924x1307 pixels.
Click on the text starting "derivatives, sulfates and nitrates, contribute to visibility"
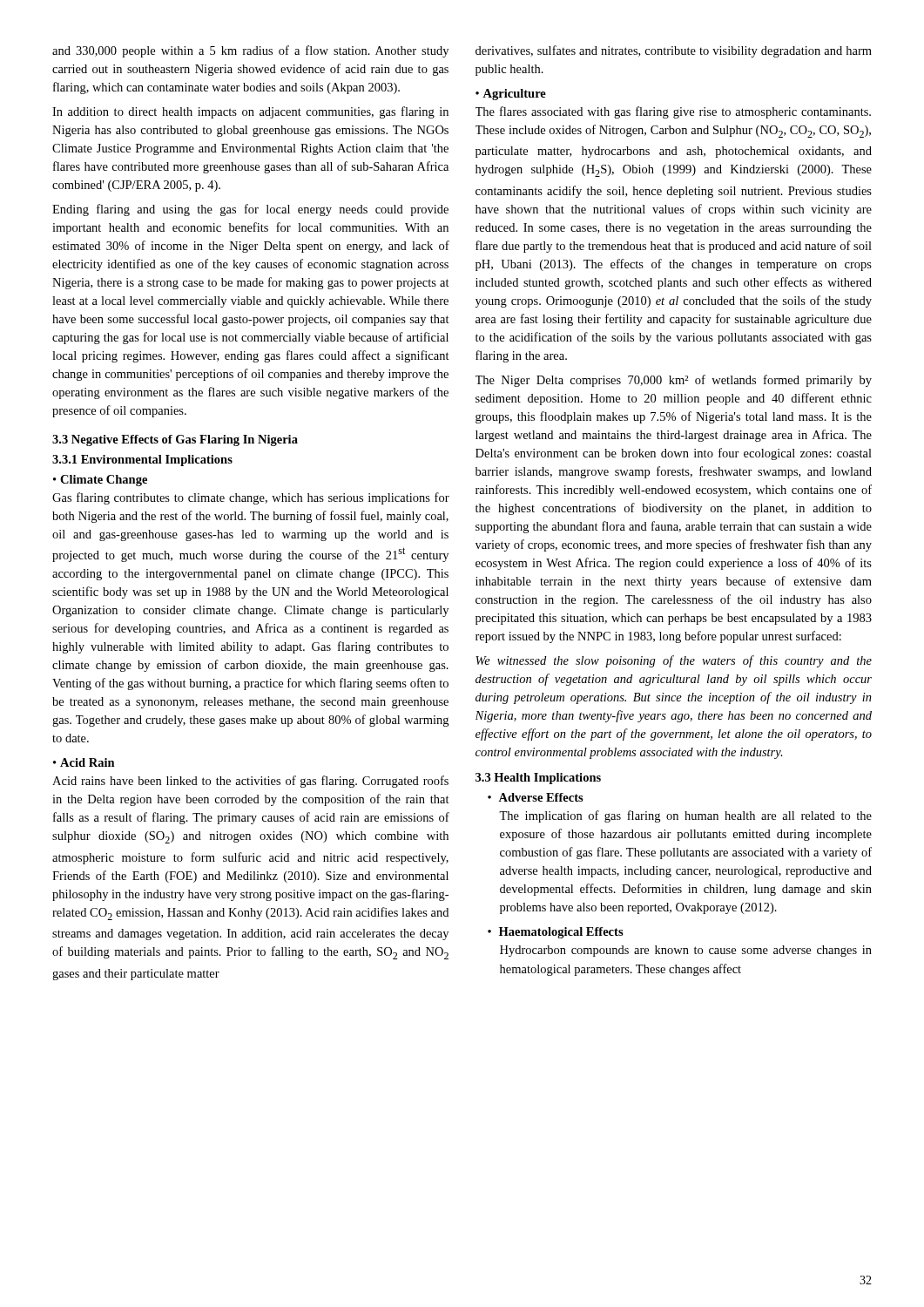point(673,60)
